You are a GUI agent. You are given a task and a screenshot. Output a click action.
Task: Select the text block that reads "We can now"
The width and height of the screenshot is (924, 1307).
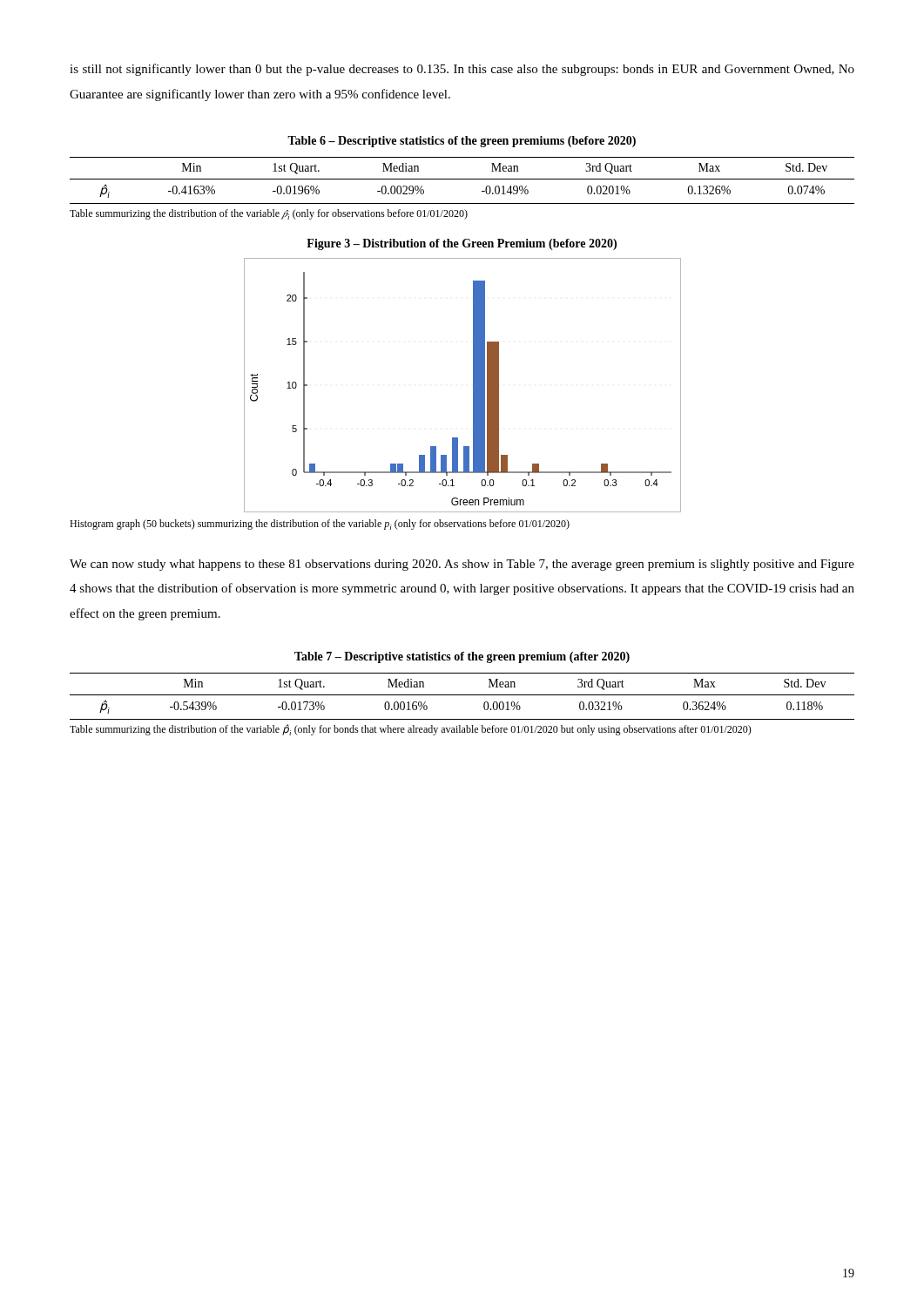pos(462,588)
